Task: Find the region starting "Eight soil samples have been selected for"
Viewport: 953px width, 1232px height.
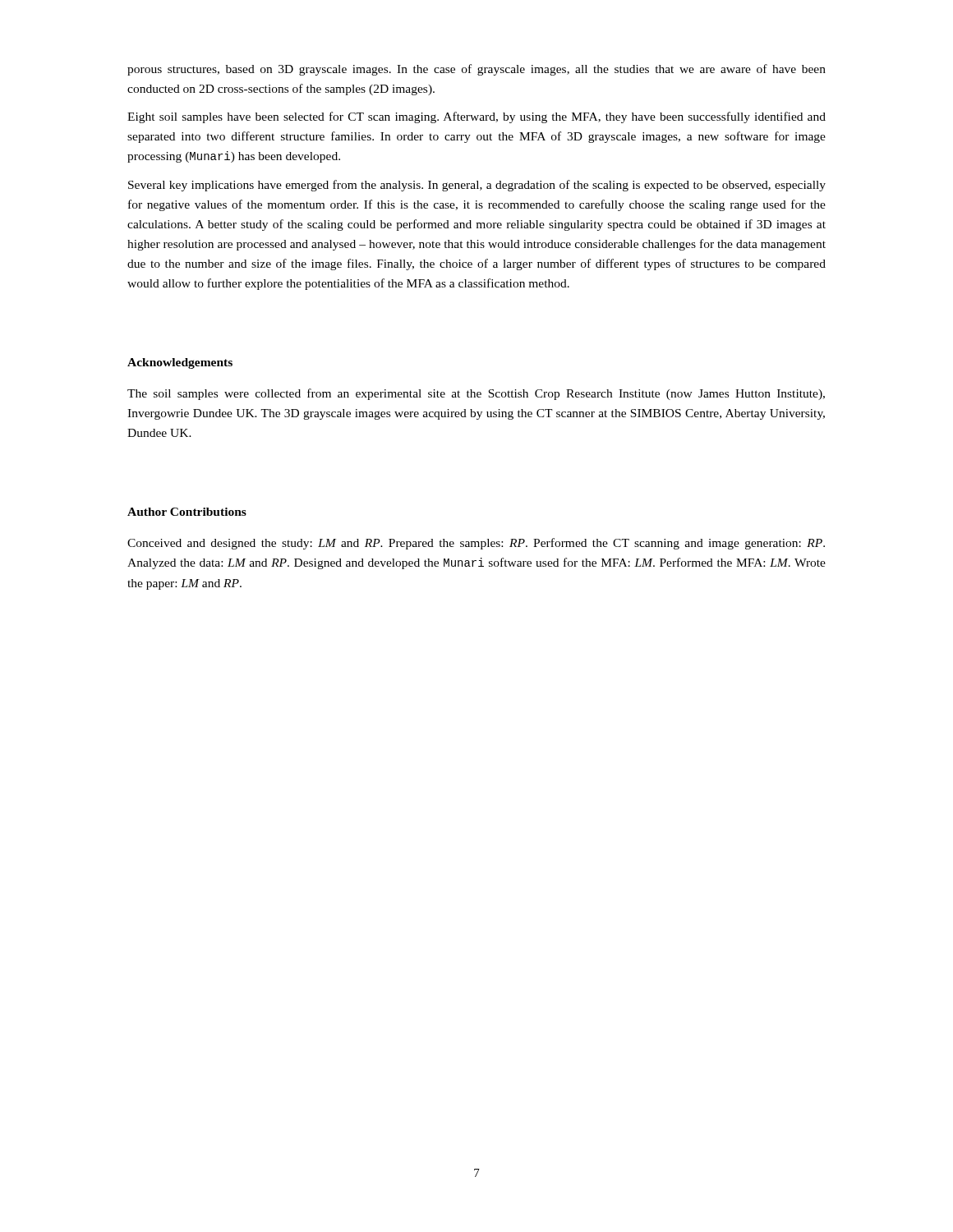Action: tap(476, 200)
